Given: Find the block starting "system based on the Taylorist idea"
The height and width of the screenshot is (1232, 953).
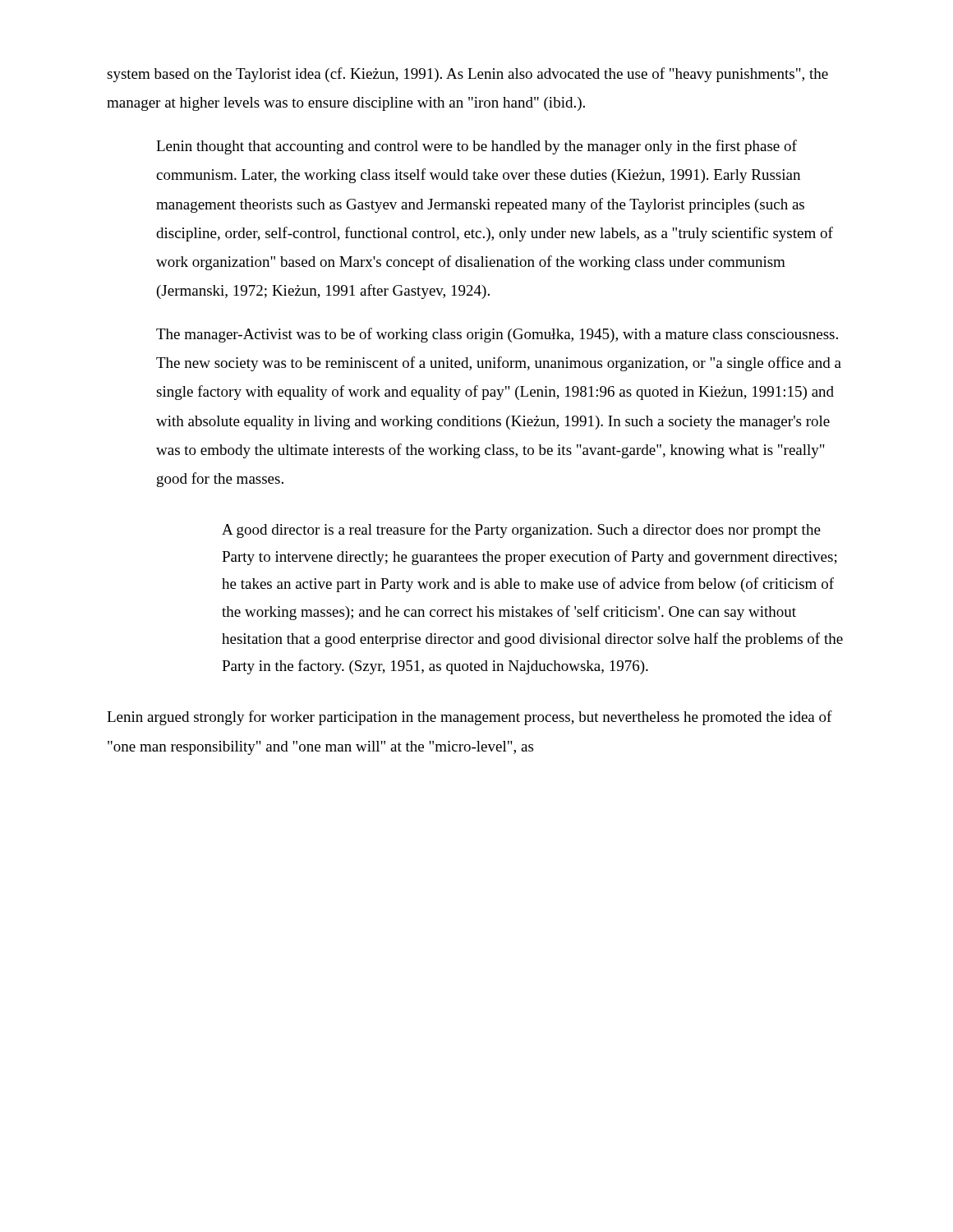Looking at the screenshot, I should pos(476,276).
